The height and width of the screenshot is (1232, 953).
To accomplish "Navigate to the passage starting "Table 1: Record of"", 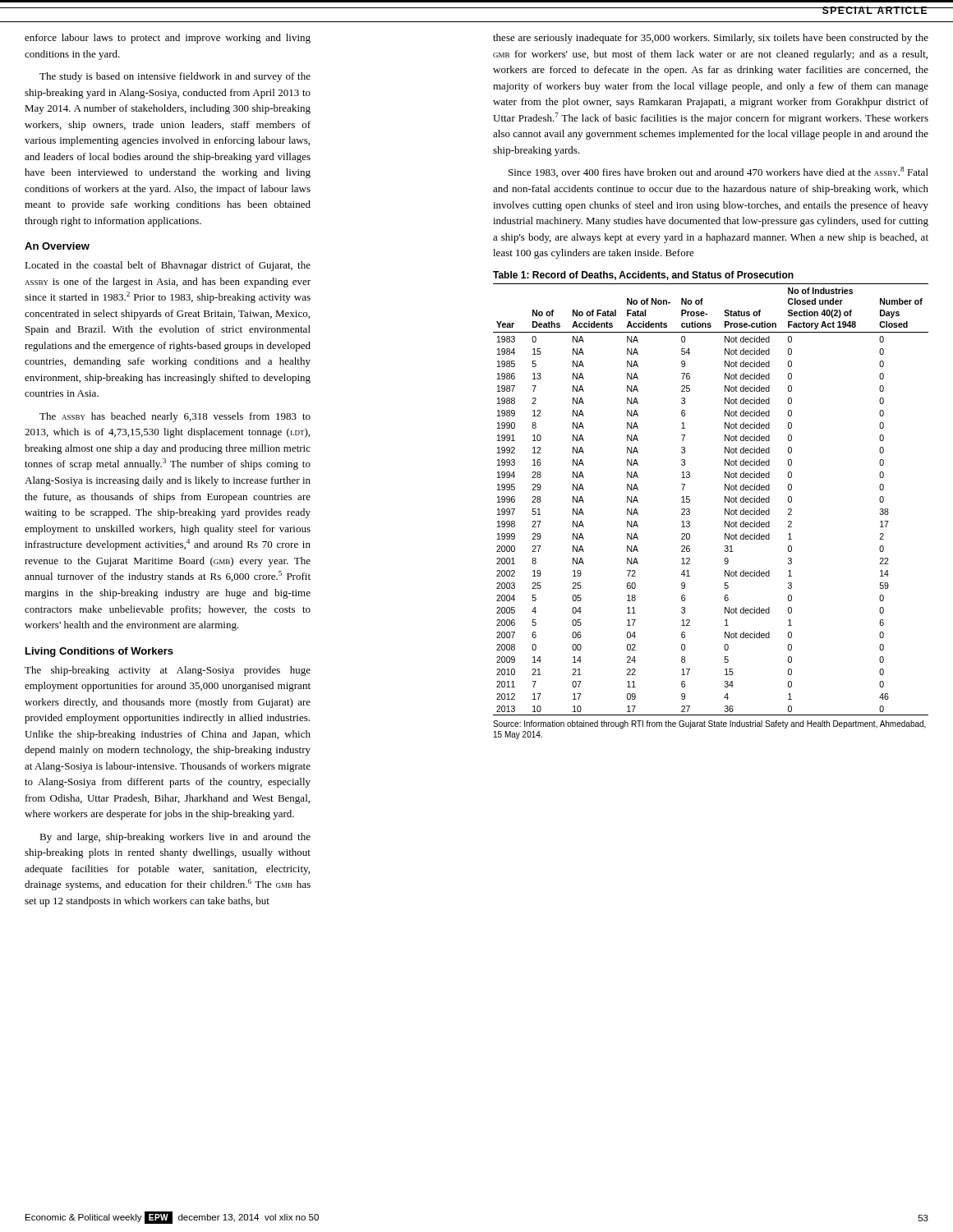I will pos(643,275).
